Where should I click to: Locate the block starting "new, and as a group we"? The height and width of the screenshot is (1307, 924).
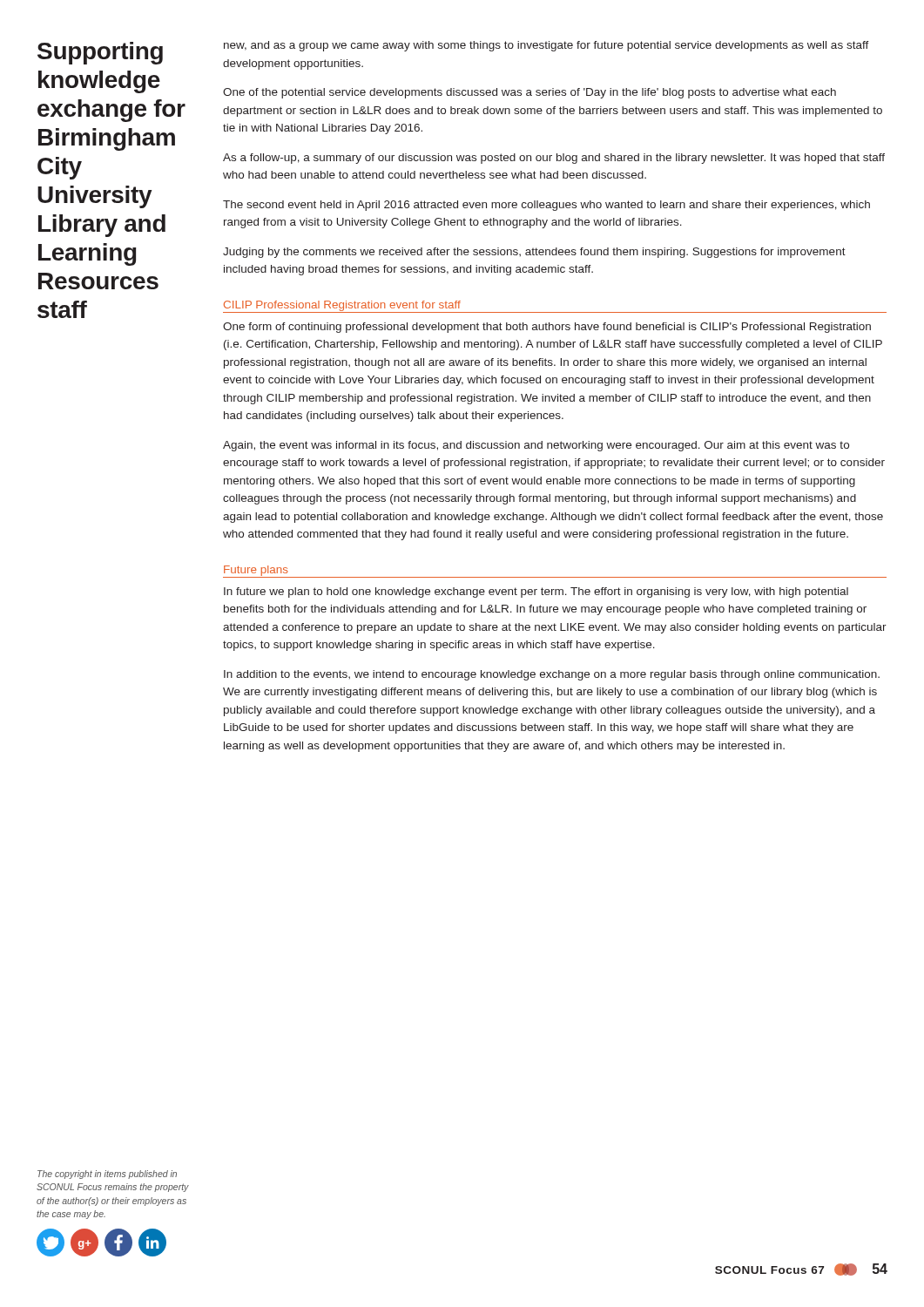click(546, 54)
